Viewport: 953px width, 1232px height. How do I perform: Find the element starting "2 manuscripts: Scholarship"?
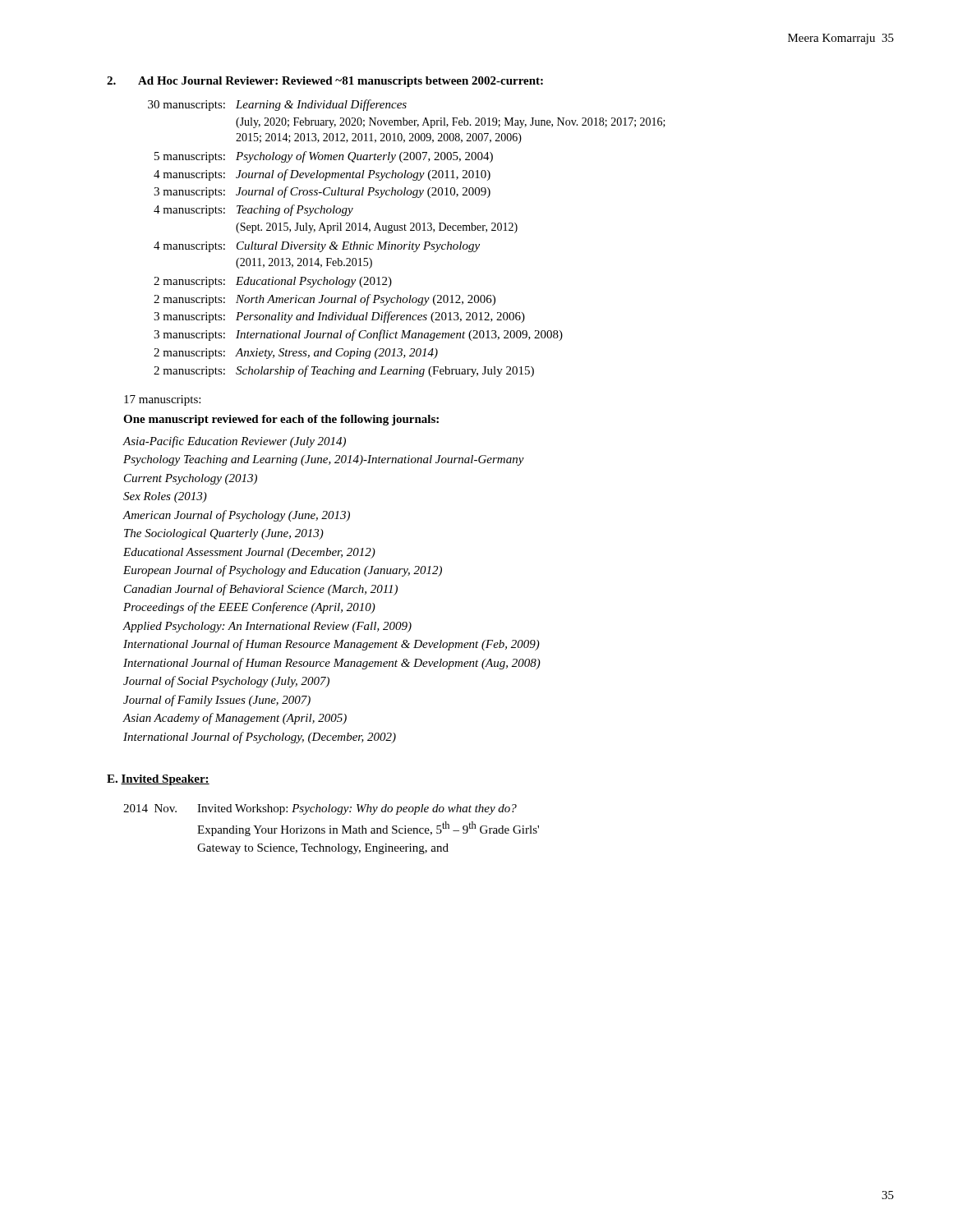[x=509, y=371]
